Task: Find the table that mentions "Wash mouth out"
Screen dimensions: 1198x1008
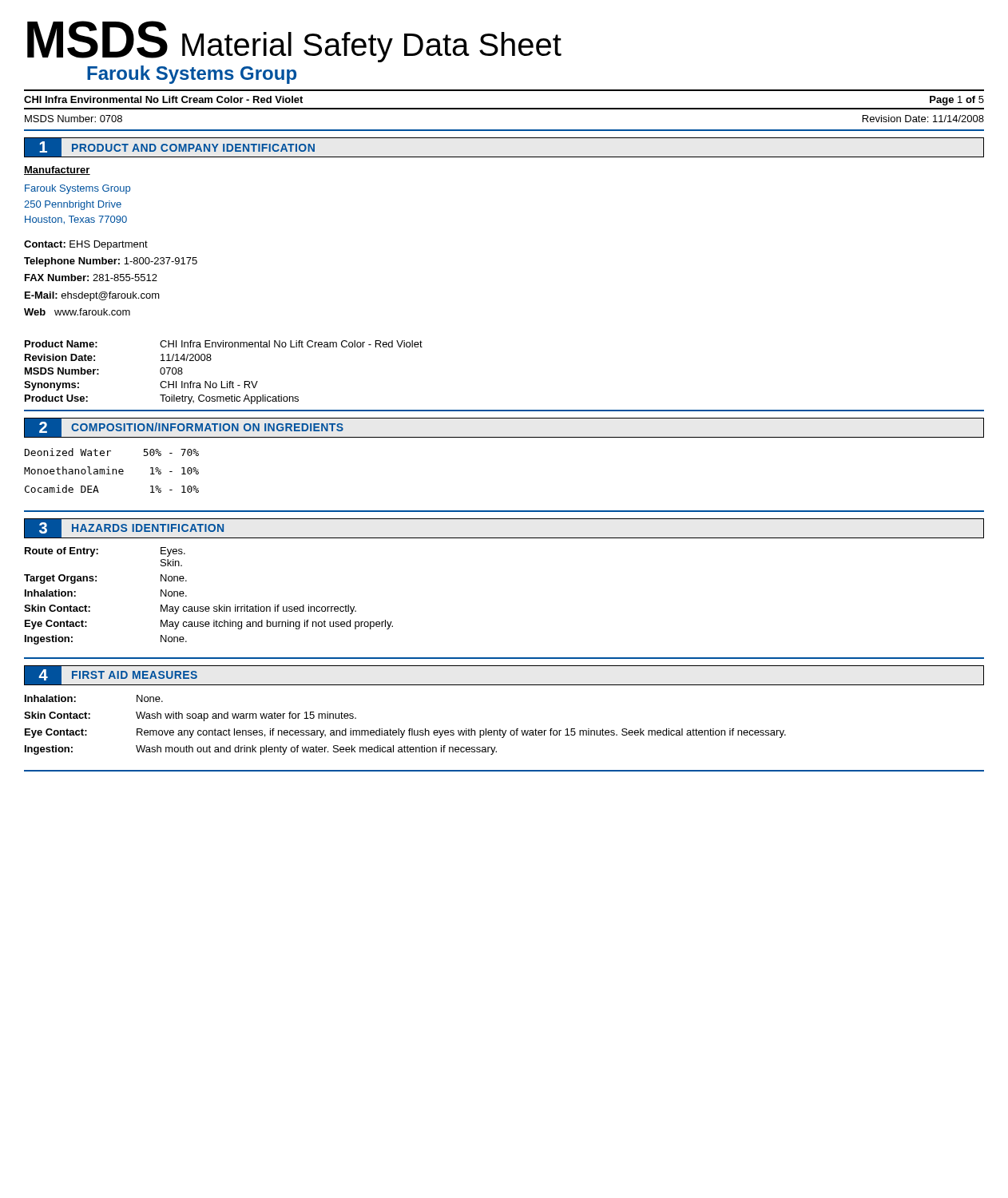Action: 504,724
